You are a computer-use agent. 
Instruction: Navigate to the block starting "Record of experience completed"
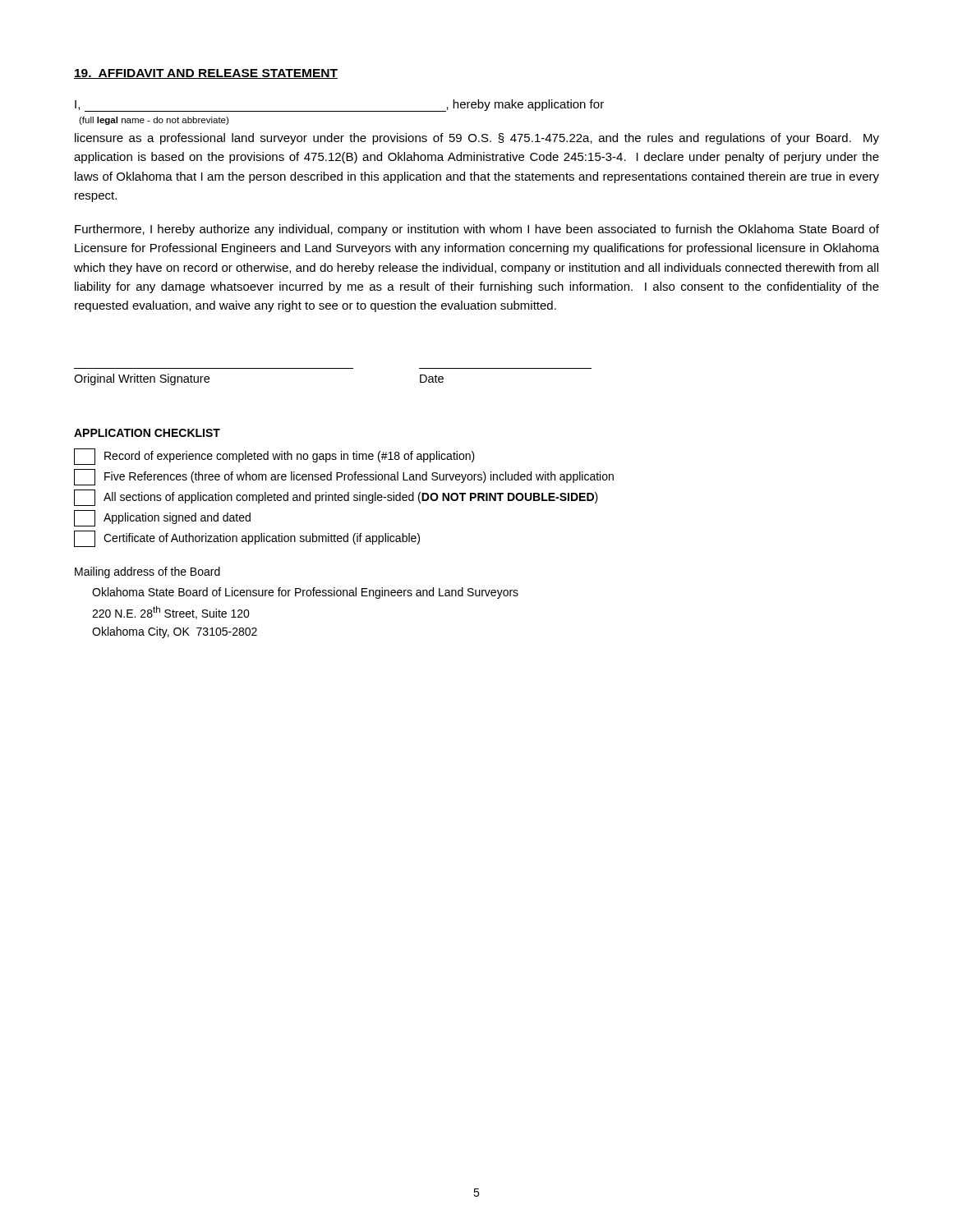click(274, 456)
